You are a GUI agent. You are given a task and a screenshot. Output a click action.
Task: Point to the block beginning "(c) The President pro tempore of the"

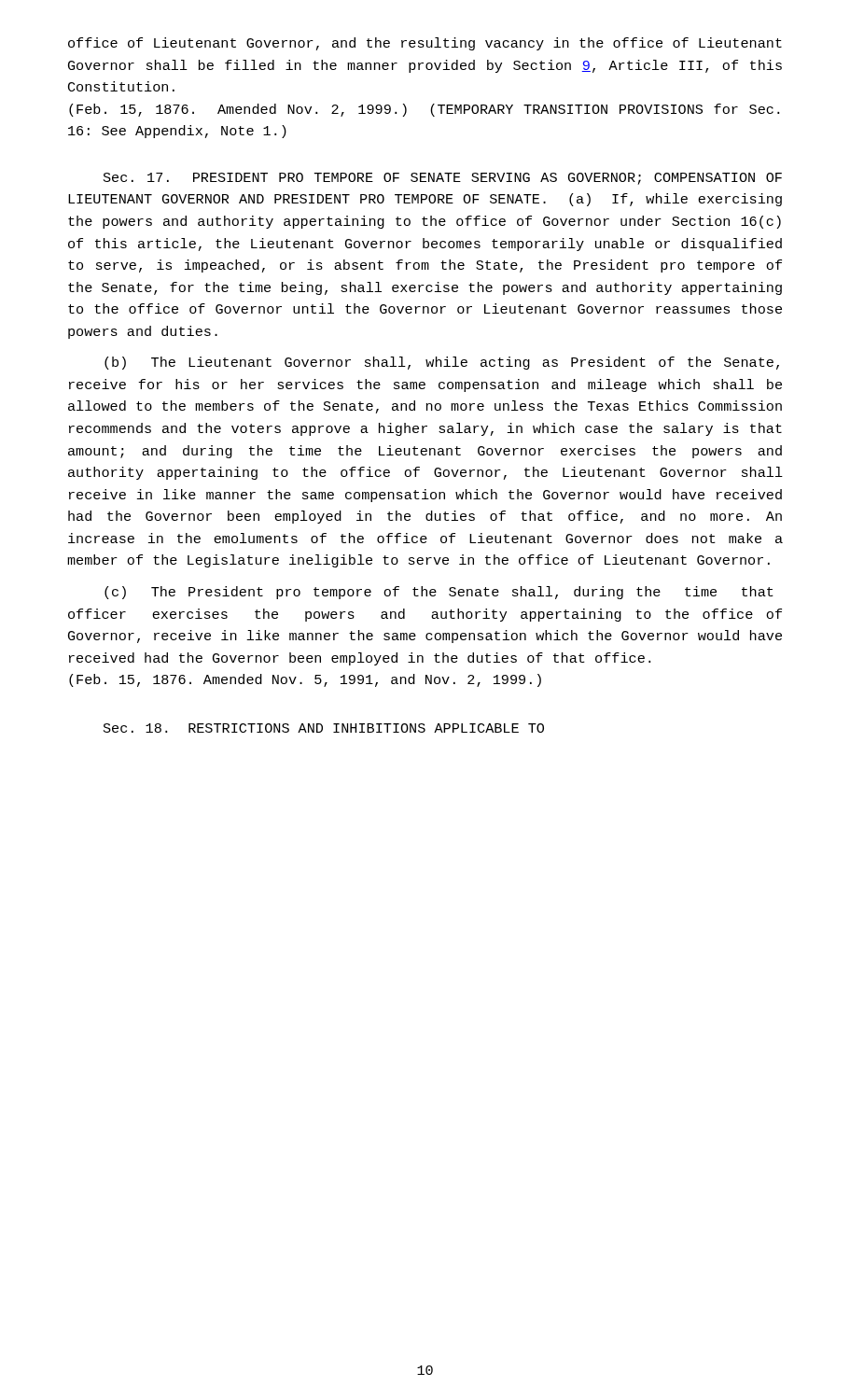point(425,637)
